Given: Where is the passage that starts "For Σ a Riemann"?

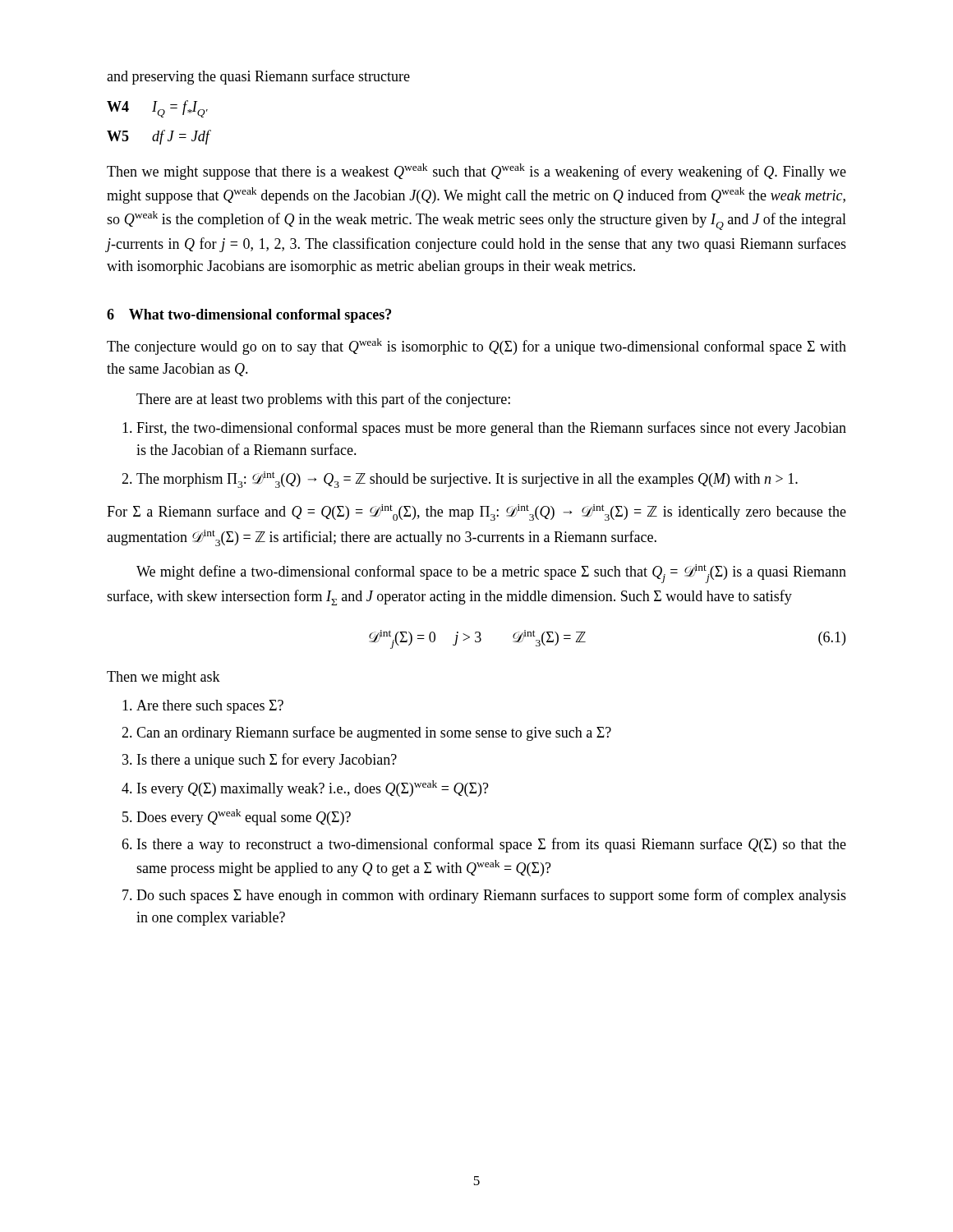Looking at the screenshot, I should (x=476, y=555).
